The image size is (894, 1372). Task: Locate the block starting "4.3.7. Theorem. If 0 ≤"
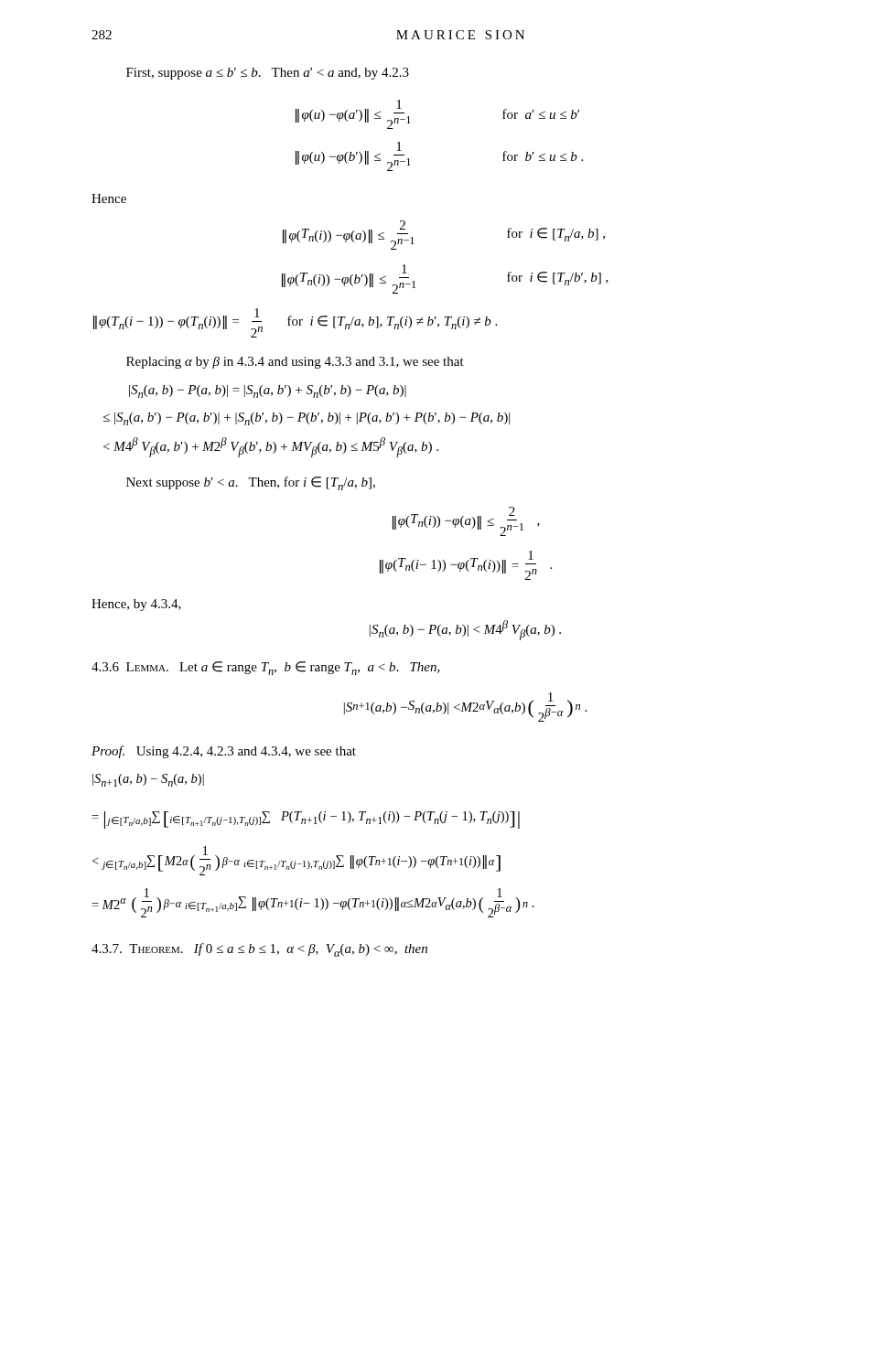pos(260,951)
